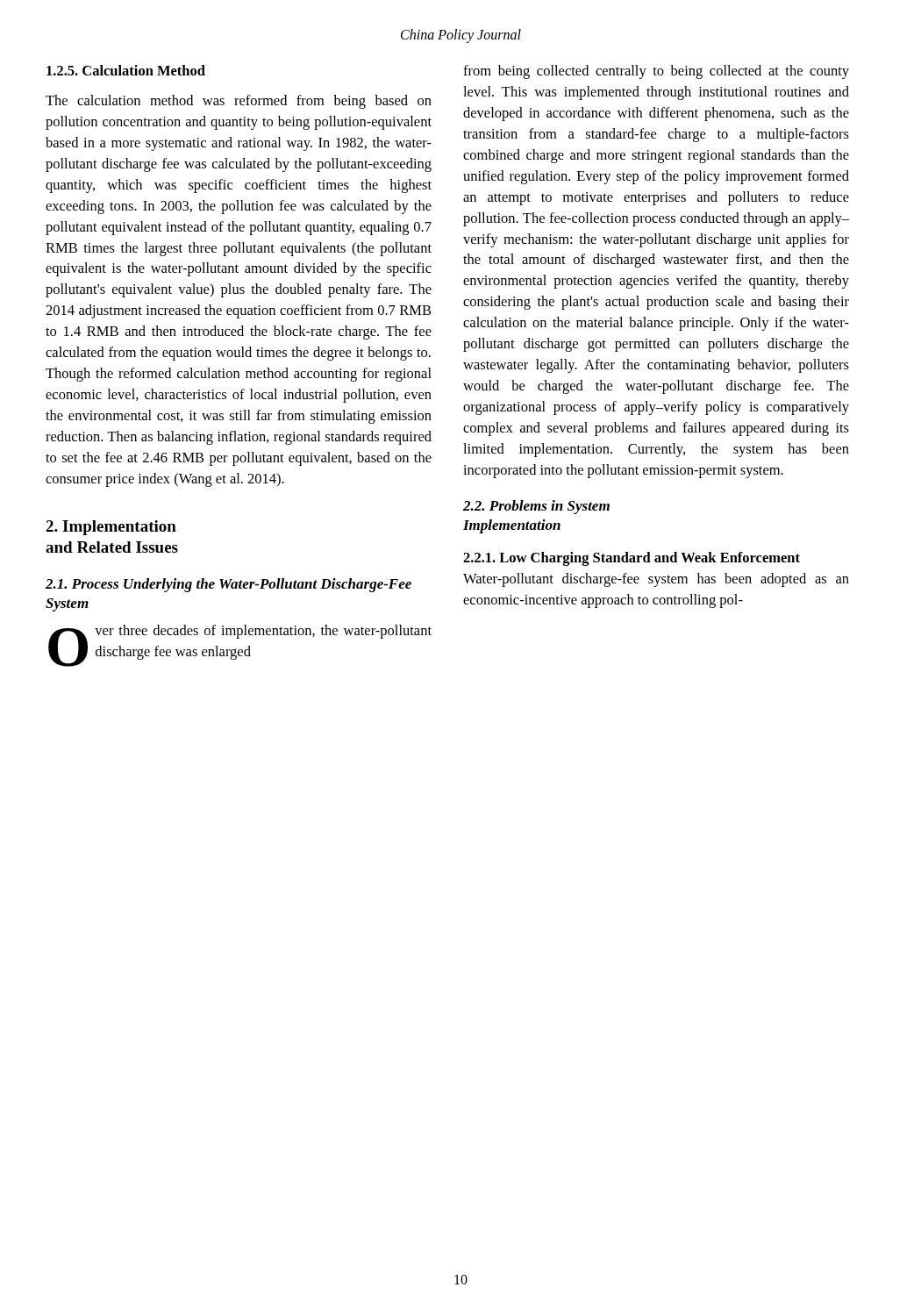Point to the passage starting "2.2. Problems in SystemImplementation"
921x1316 pixels.
(536, 507)
